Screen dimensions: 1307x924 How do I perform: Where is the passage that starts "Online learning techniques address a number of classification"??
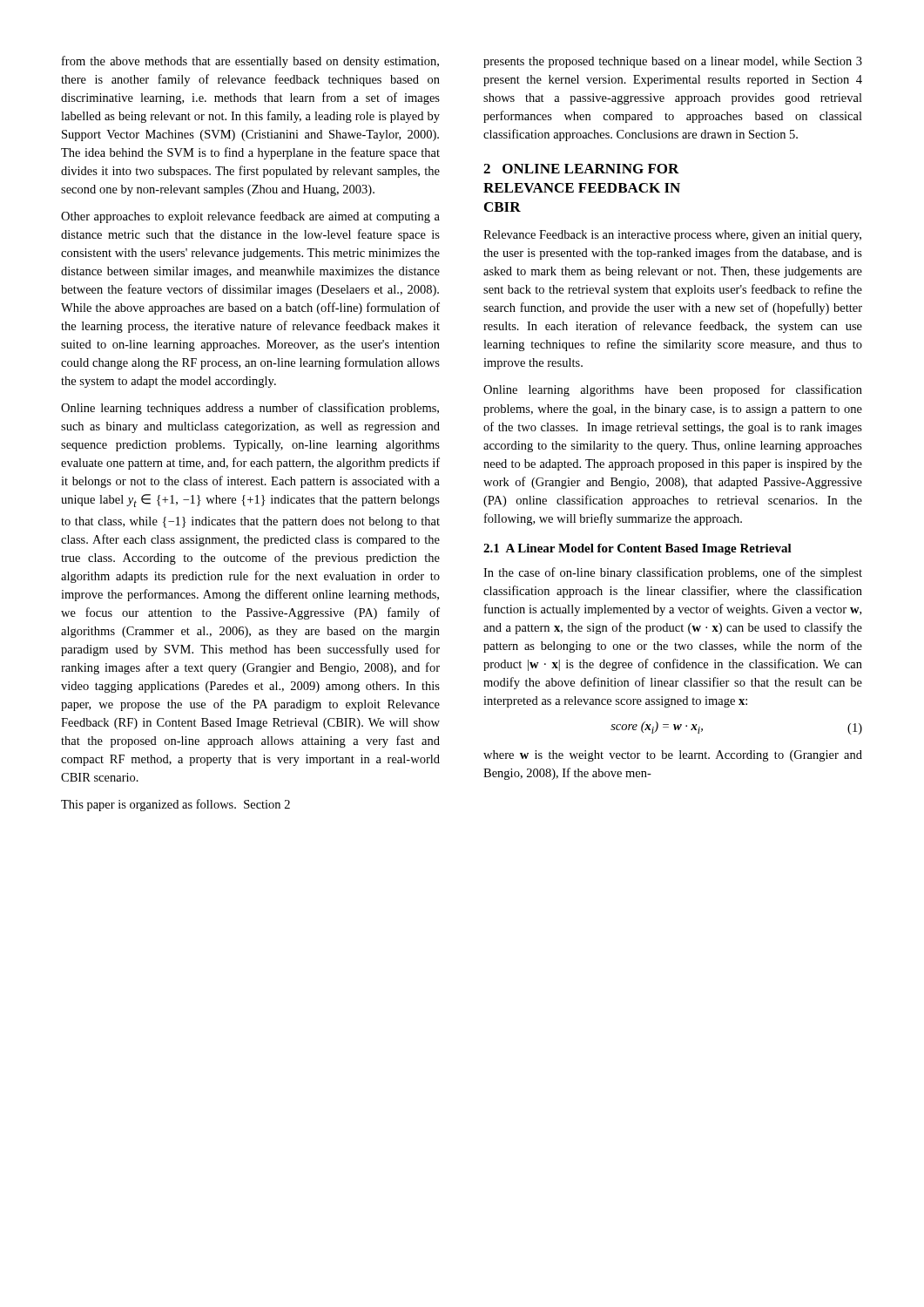[x=250, y=593]
